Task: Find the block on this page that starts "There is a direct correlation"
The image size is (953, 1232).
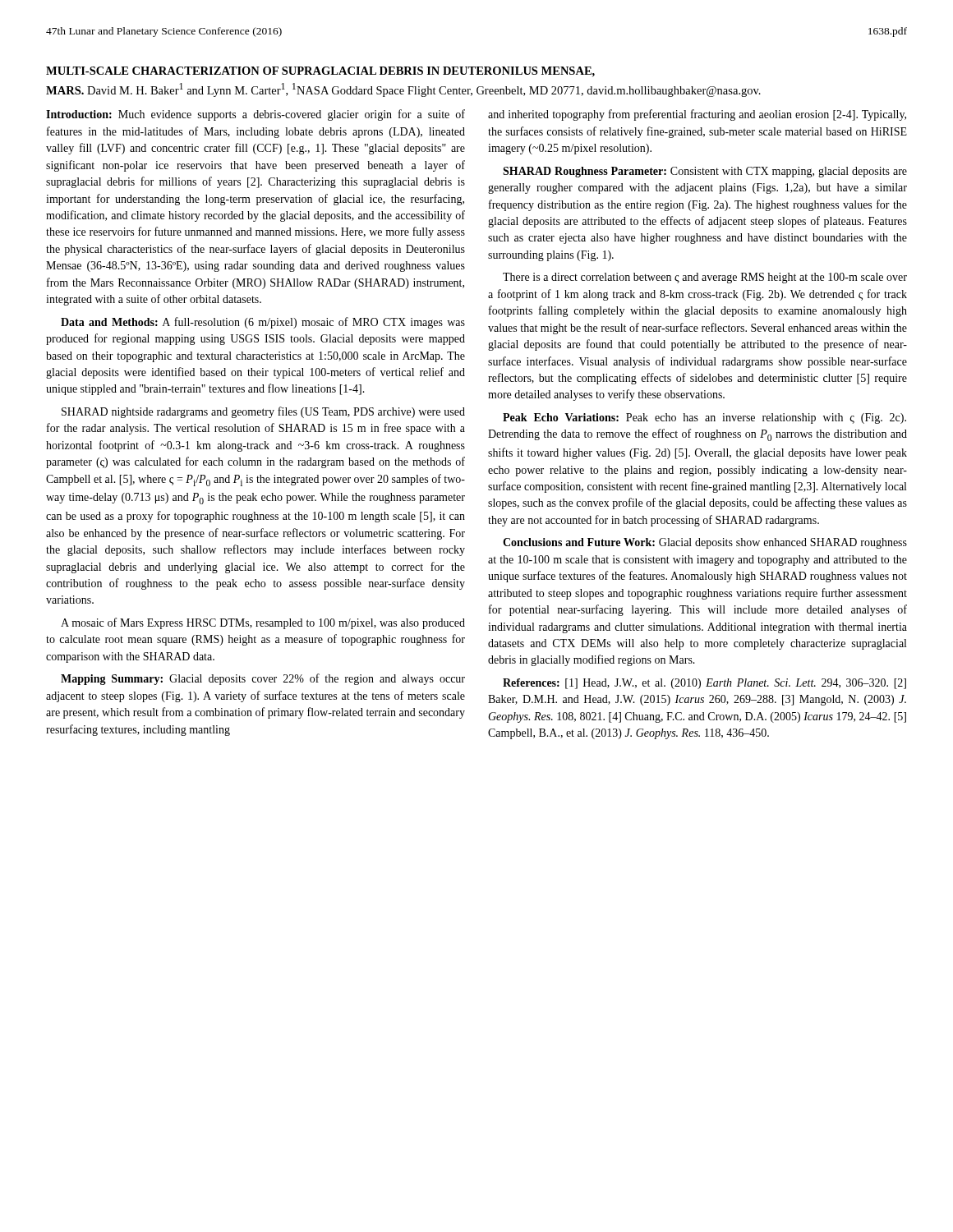Action: tap(698, 337)
